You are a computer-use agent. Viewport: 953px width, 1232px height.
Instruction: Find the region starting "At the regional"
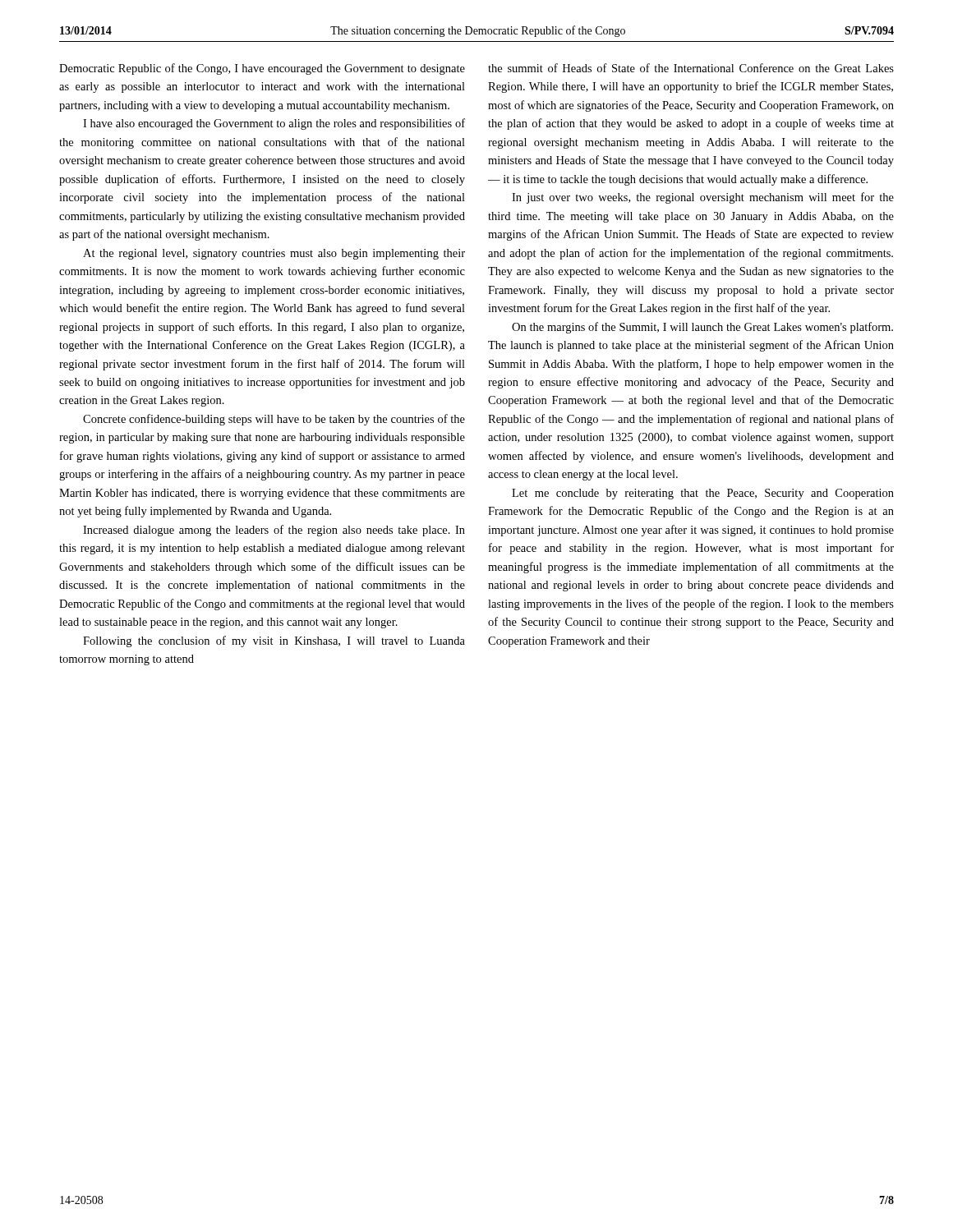click(262, 327)
